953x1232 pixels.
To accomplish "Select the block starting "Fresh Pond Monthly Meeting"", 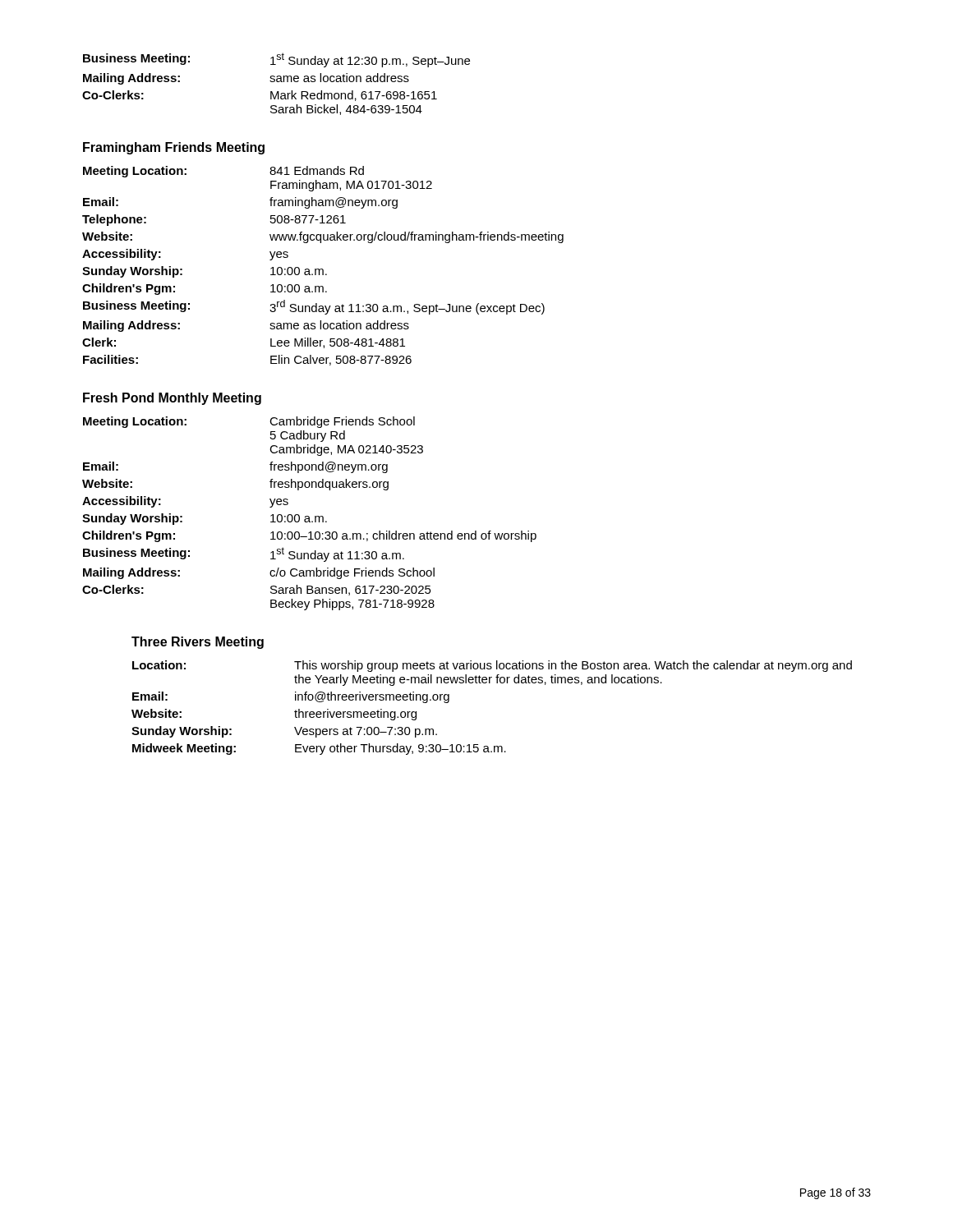I will [x=172, y=398].
